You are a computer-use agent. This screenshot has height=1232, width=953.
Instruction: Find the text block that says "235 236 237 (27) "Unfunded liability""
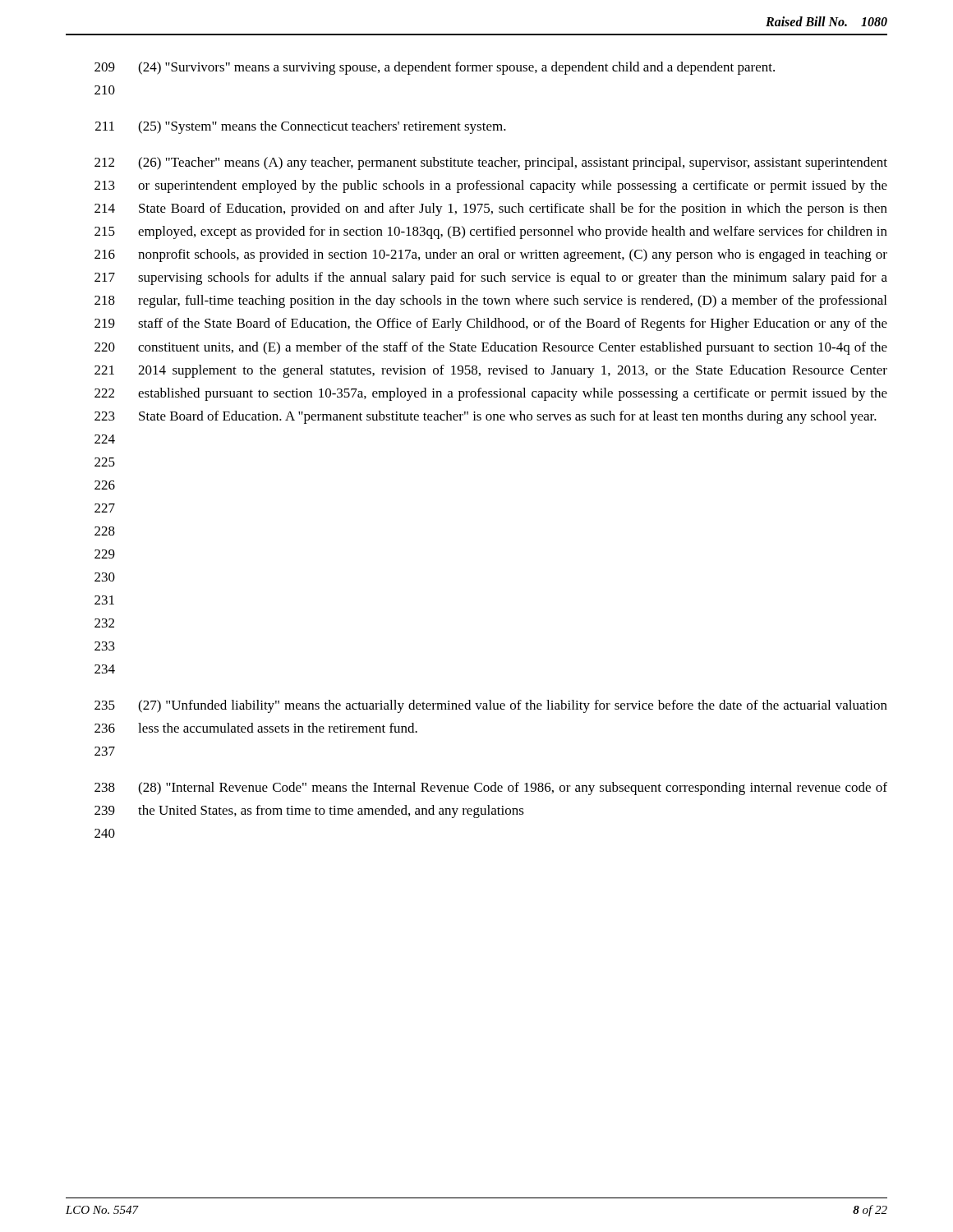[491, 706]
